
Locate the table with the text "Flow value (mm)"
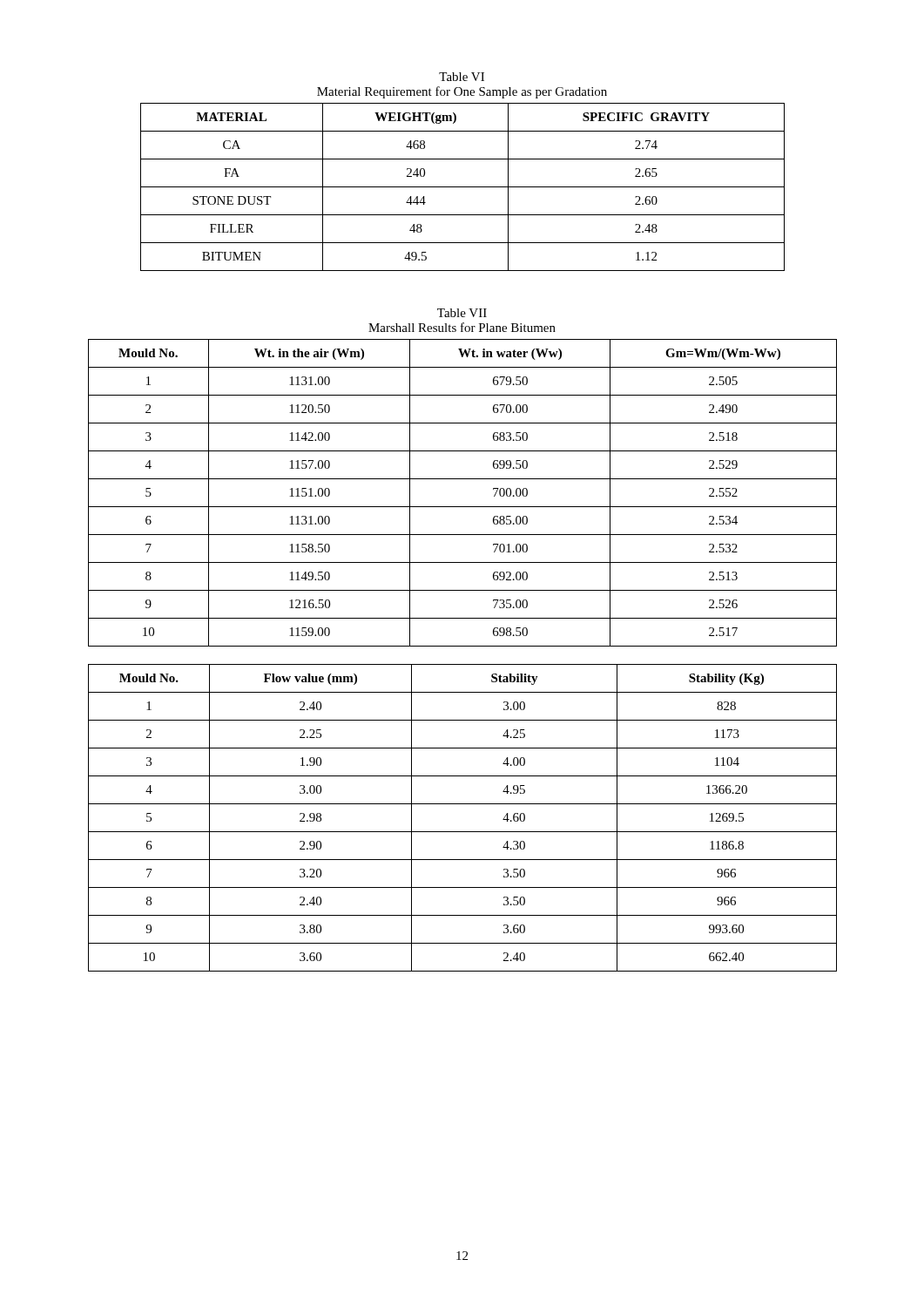tap(462, 818)
